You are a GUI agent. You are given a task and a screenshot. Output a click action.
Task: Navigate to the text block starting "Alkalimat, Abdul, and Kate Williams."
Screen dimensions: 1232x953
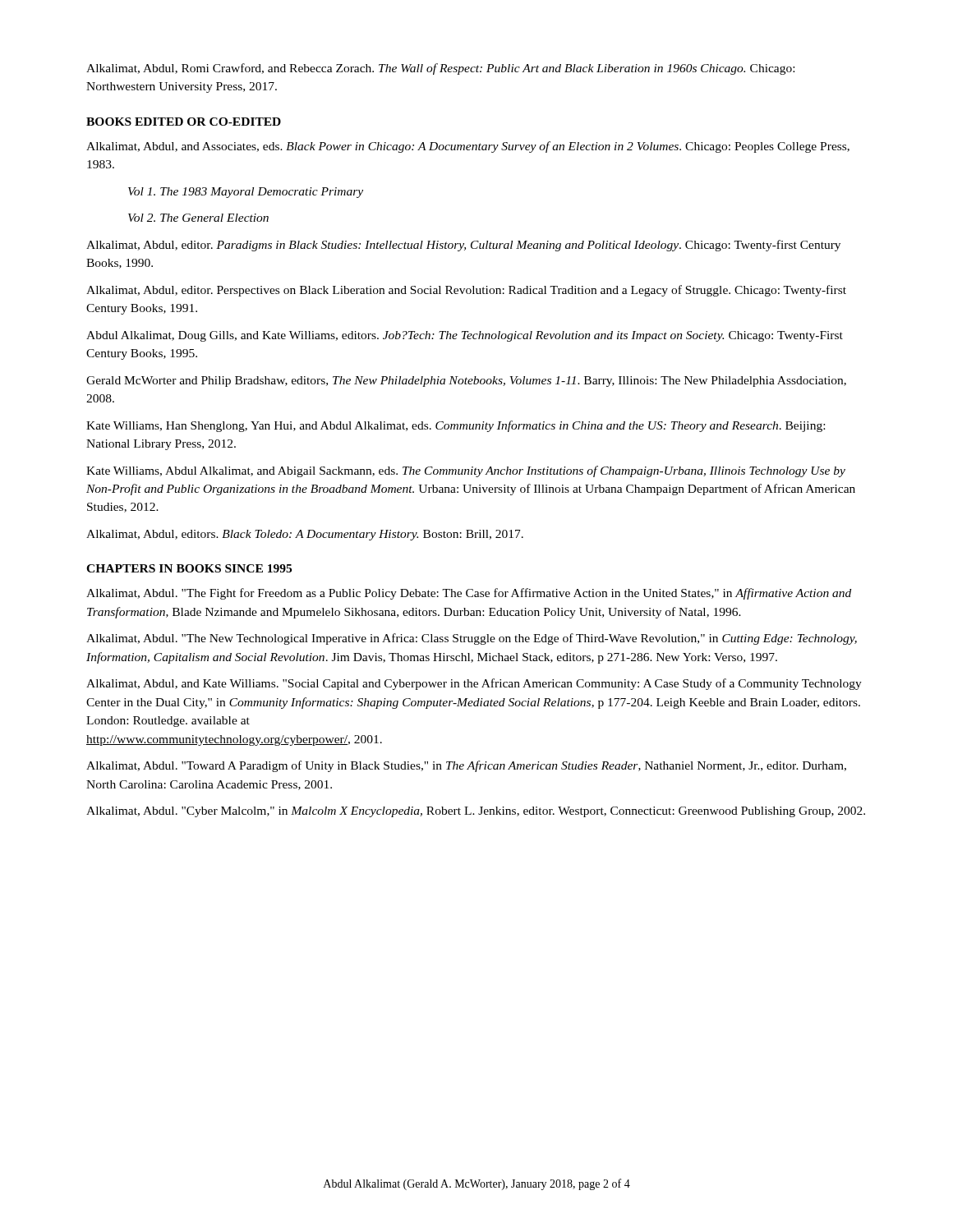(474, 711)
